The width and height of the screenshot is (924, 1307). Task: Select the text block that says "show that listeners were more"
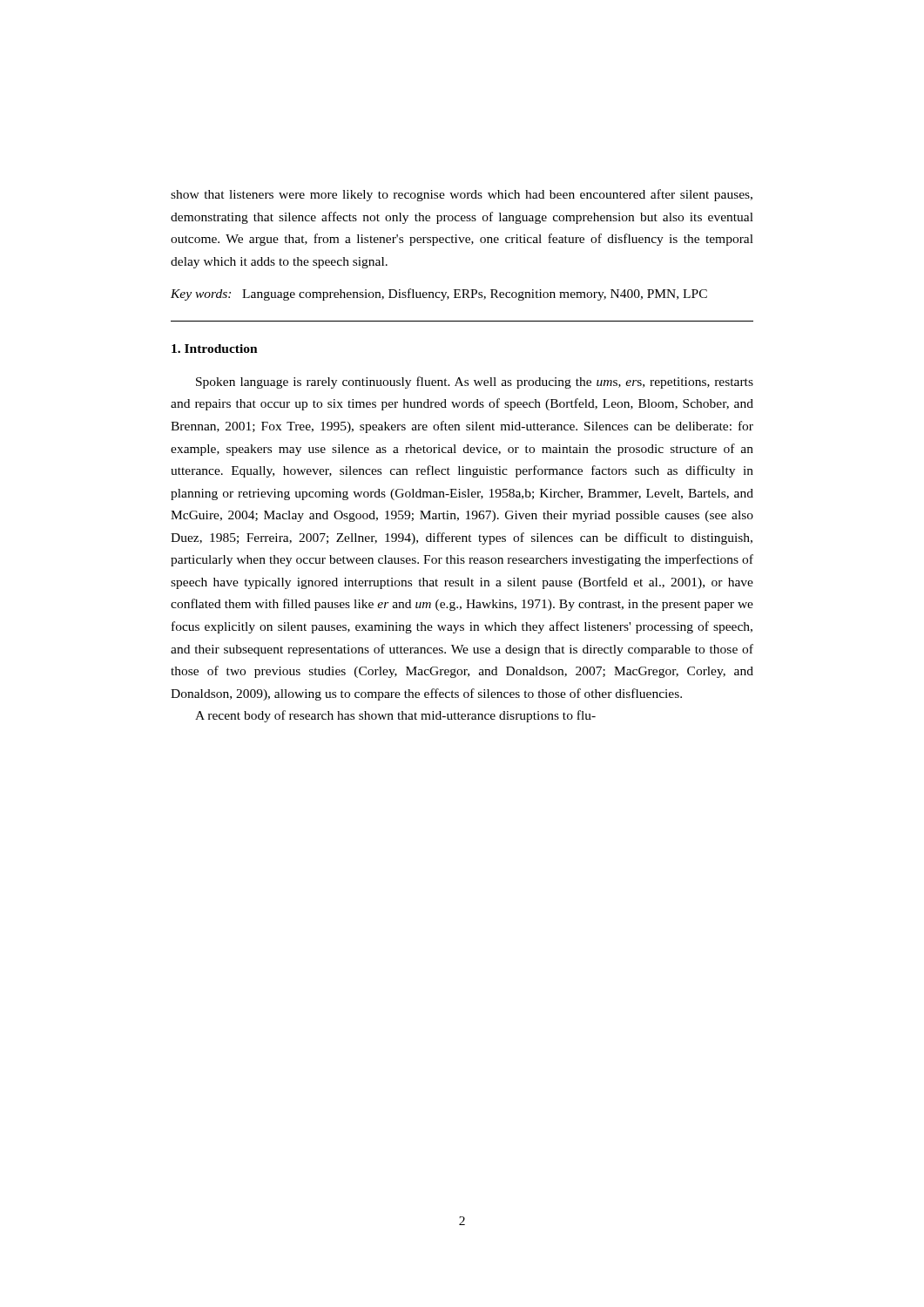(x=462, y=227)
